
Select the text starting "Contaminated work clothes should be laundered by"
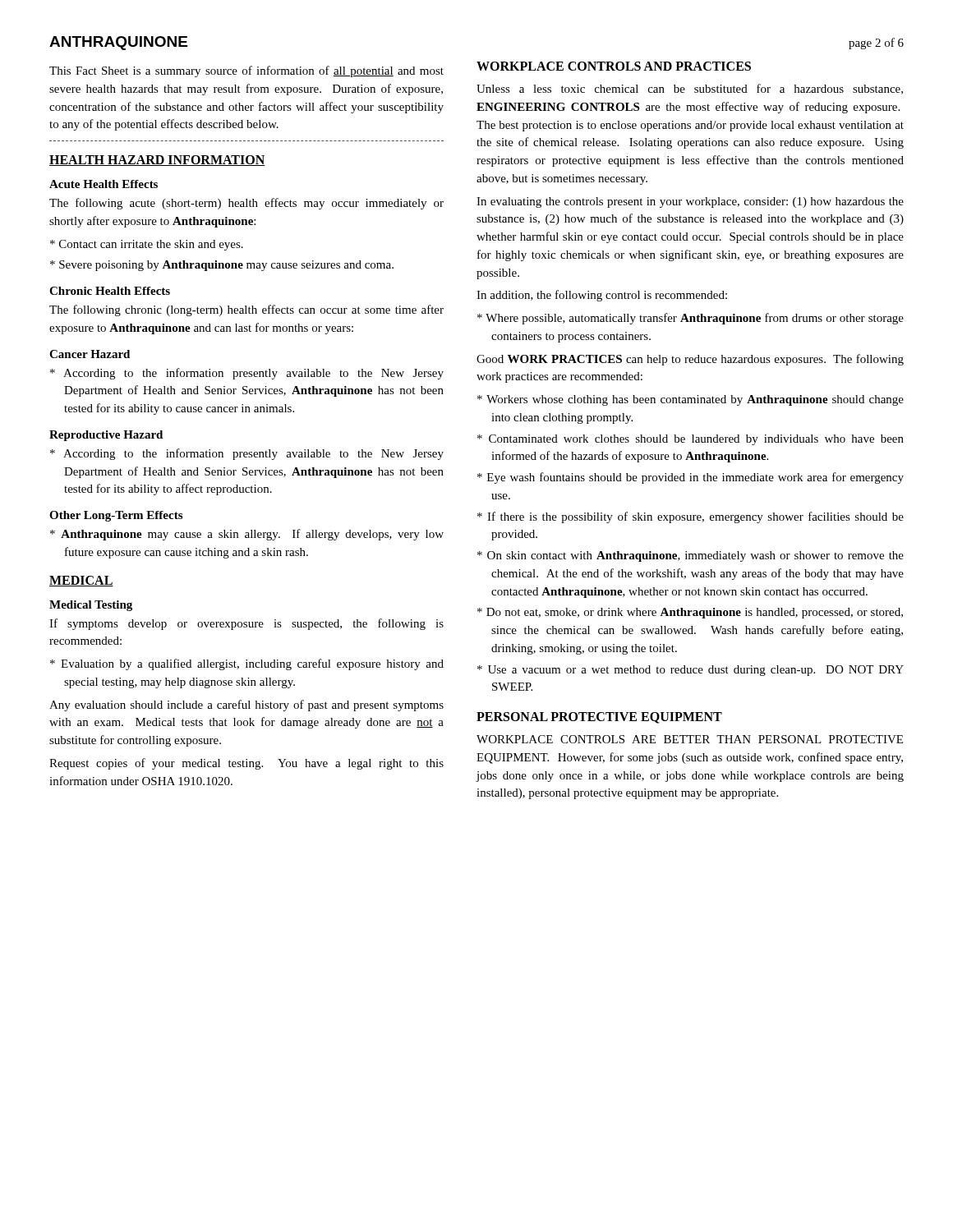[x=696, y=447]
